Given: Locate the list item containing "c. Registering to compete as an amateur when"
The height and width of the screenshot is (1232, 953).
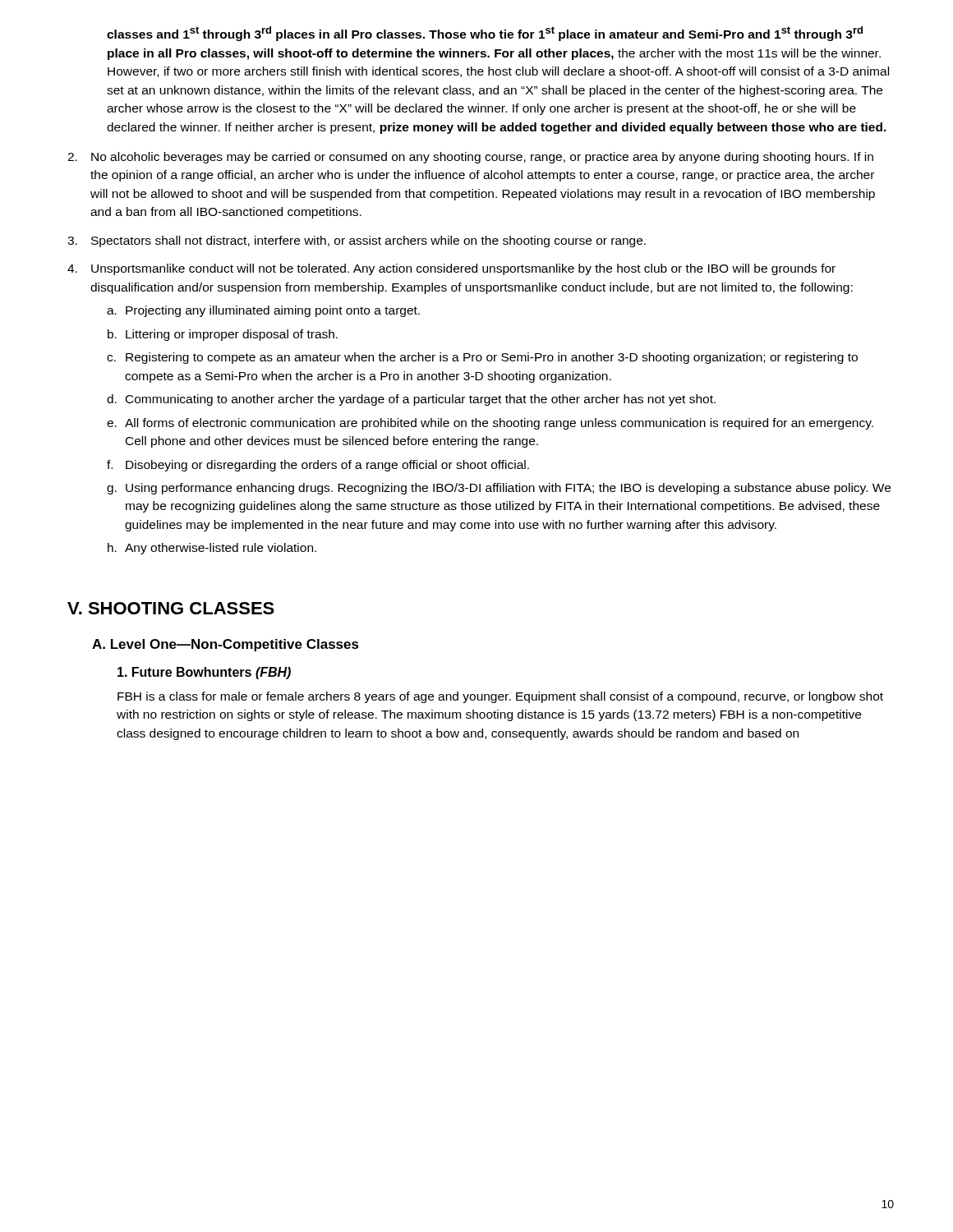Looking at the screenshot, I should pyautogui.click(x=500, y=367).
